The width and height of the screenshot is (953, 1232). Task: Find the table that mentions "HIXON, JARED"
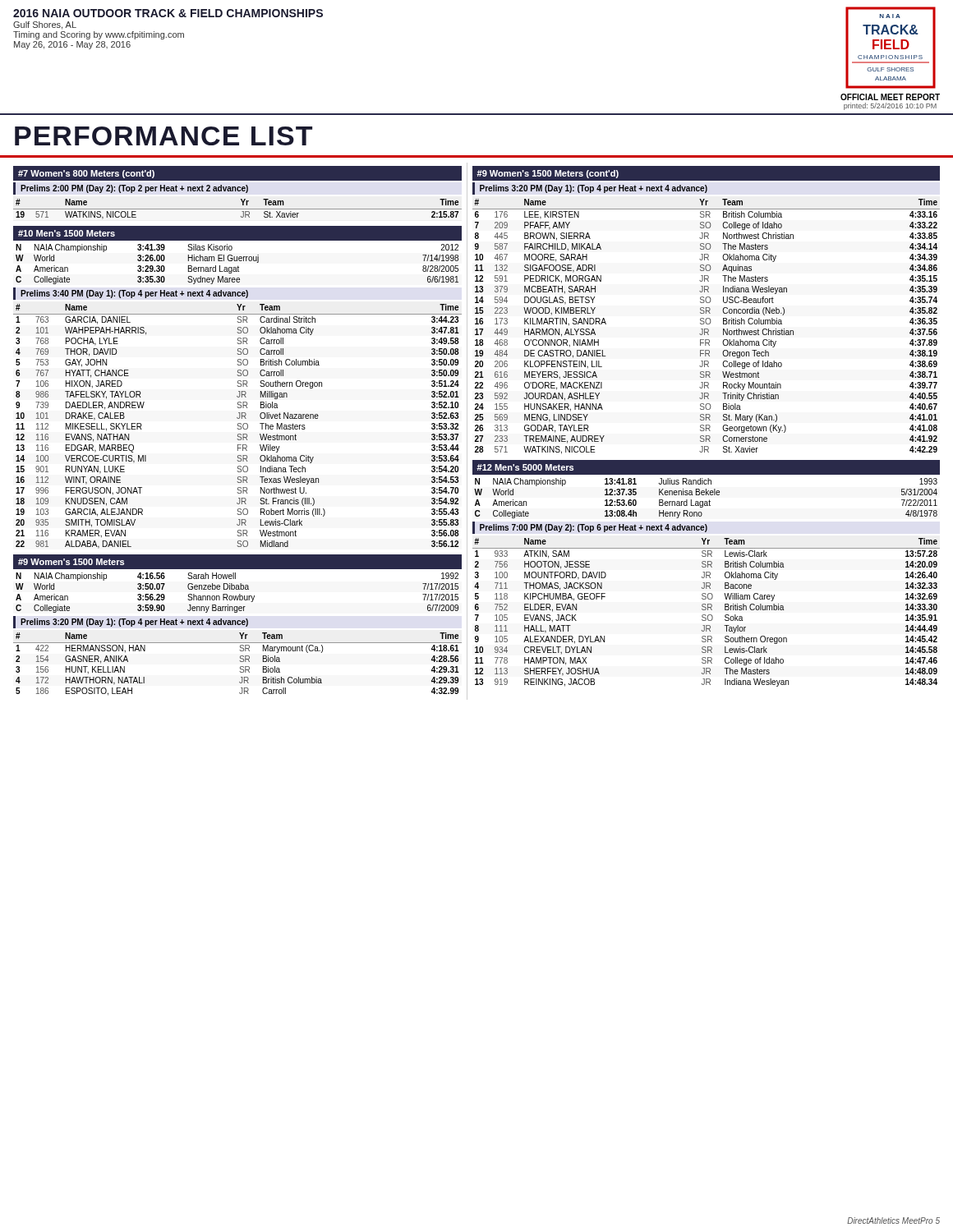pyautogui.click(x=237, y=425)
